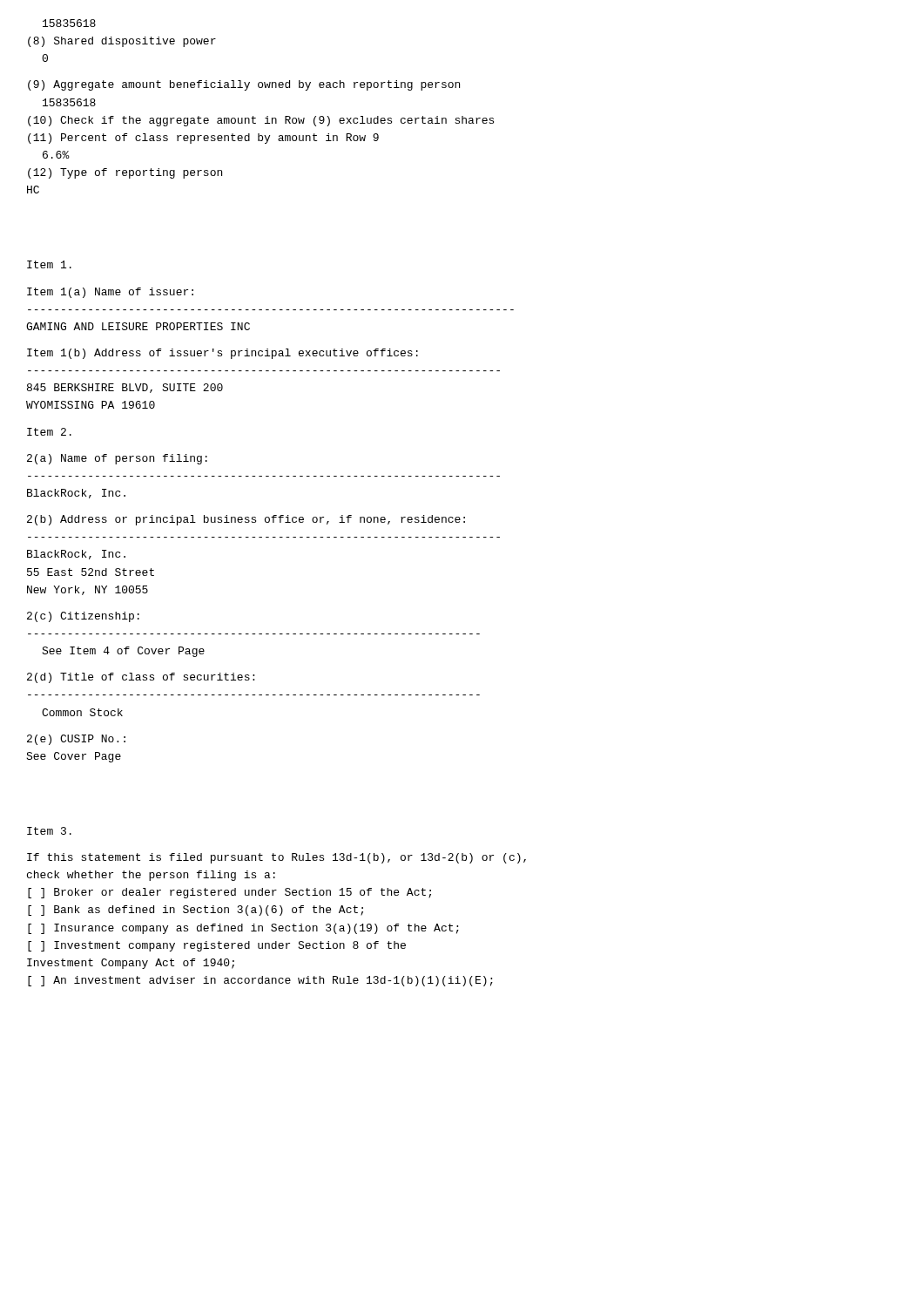Click on the block starting "Item 1(b) Address of issuer's principal executive offices:"

223,354
